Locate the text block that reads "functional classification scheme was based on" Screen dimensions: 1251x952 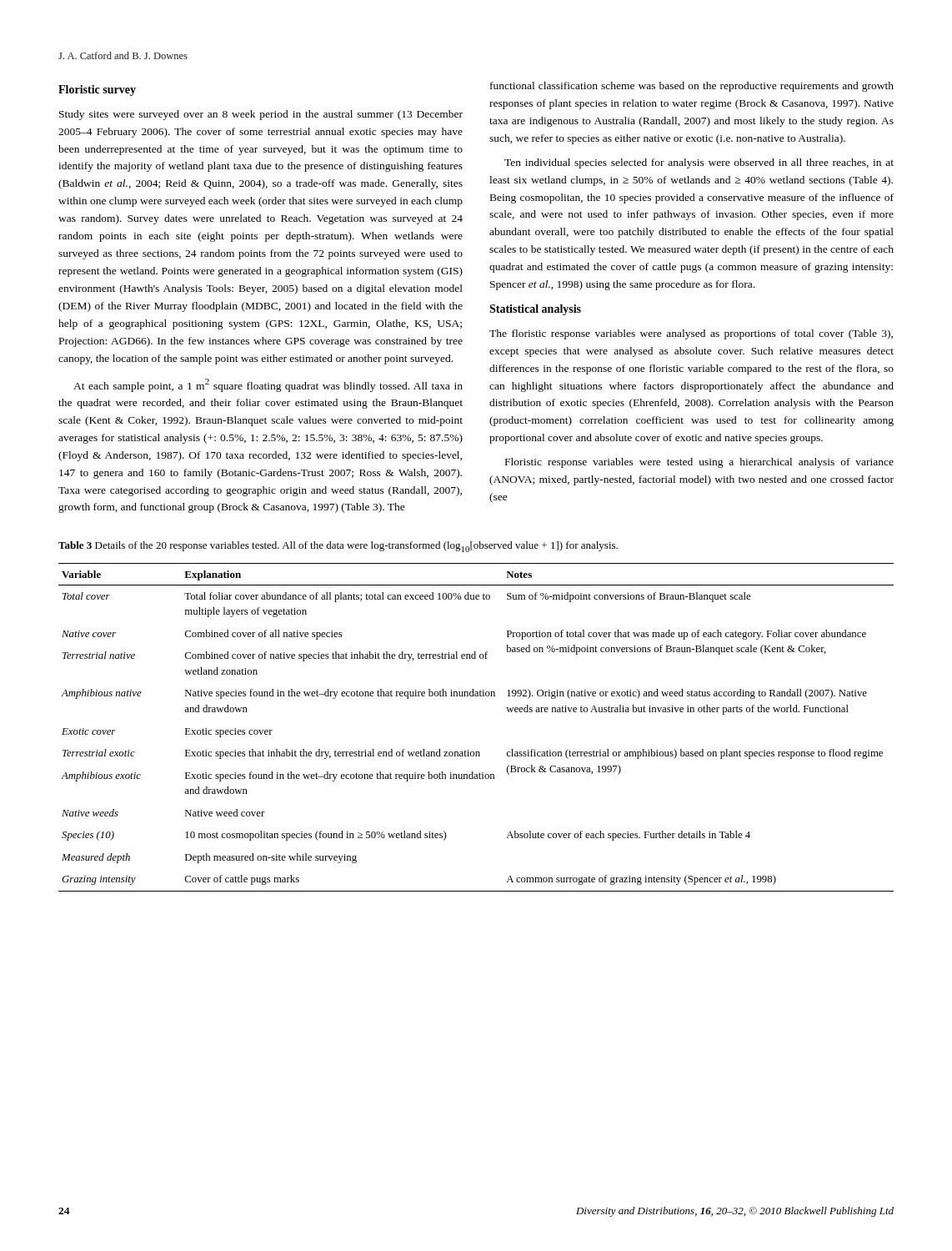pyautogui.click(x=691, y=186)
